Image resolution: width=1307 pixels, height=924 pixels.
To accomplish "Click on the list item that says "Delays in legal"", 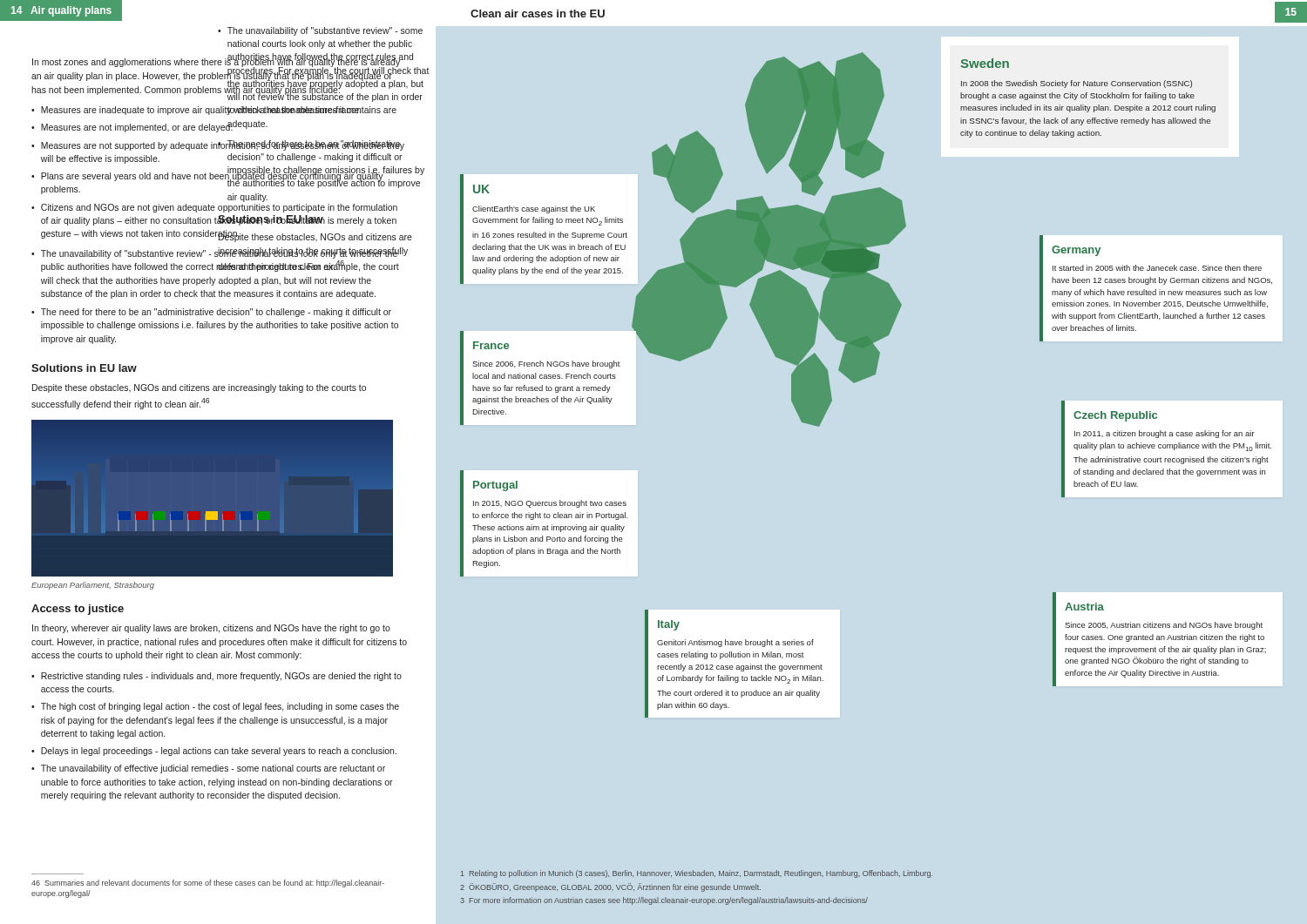I will coord(219,751).
